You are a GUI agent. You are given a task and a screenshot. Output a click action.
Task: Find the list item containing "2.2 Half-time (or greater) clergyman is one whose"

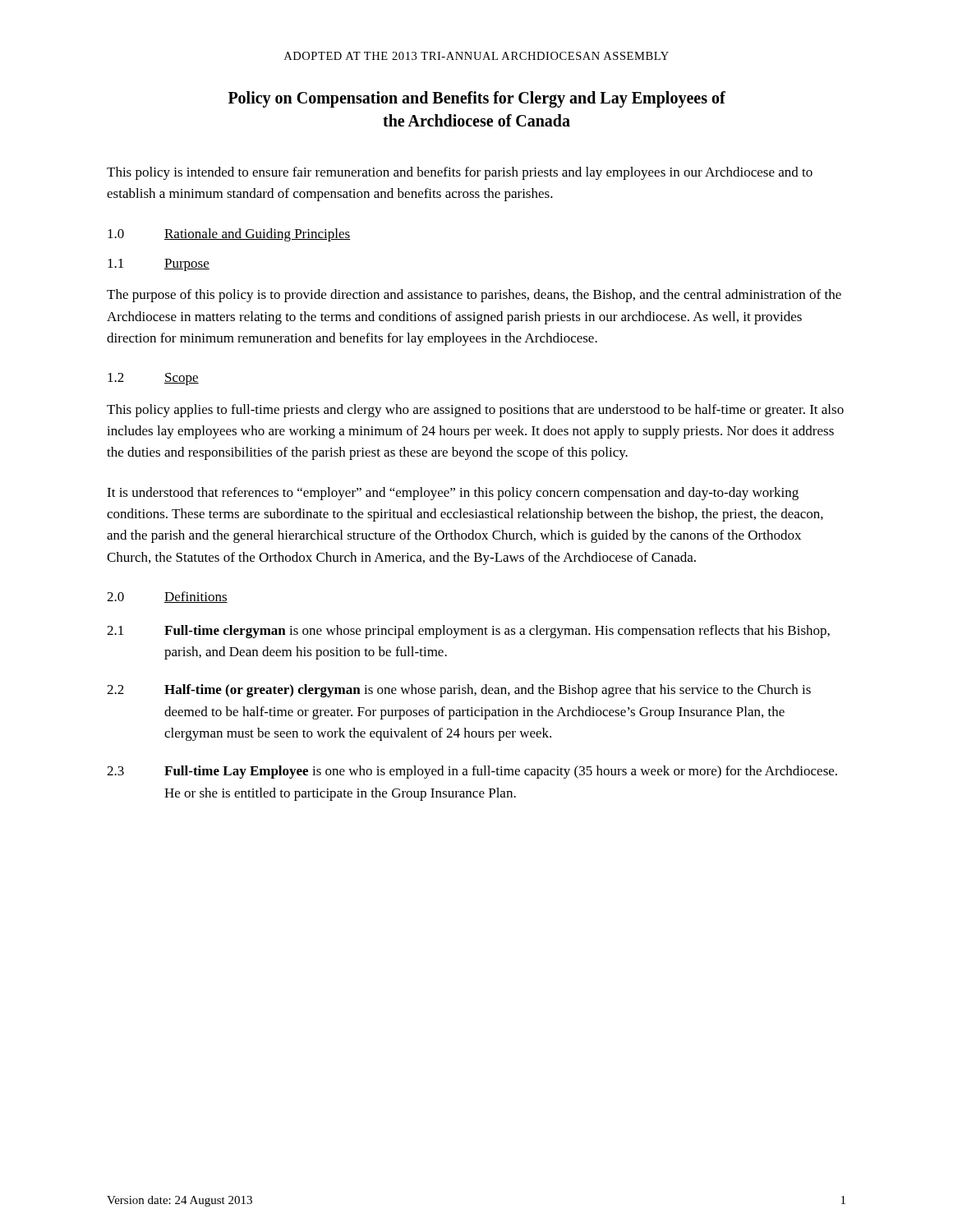coord(476,712)
